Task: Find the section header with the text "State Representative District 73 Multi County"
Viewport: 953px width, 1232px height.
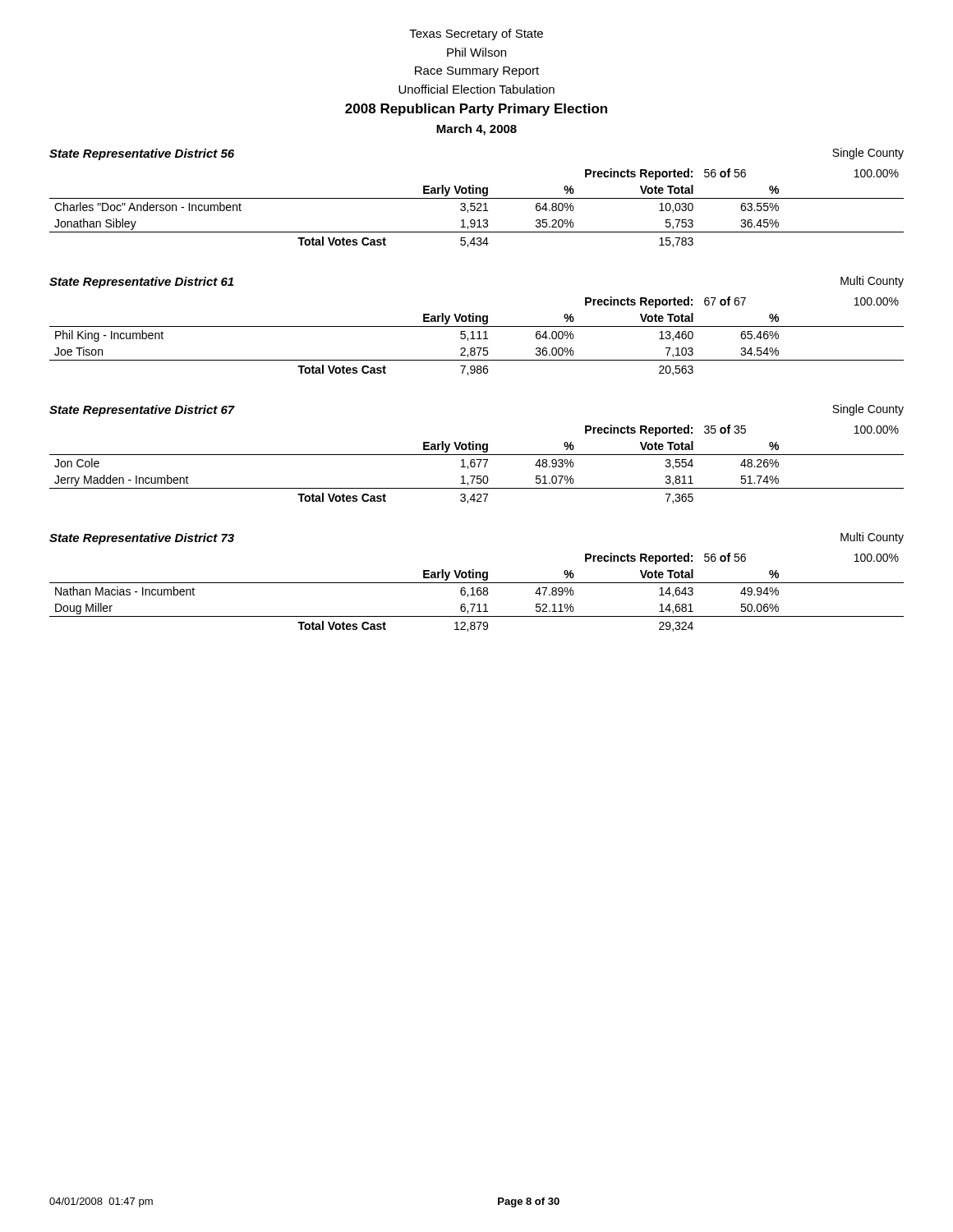Action: coord(144,538)
